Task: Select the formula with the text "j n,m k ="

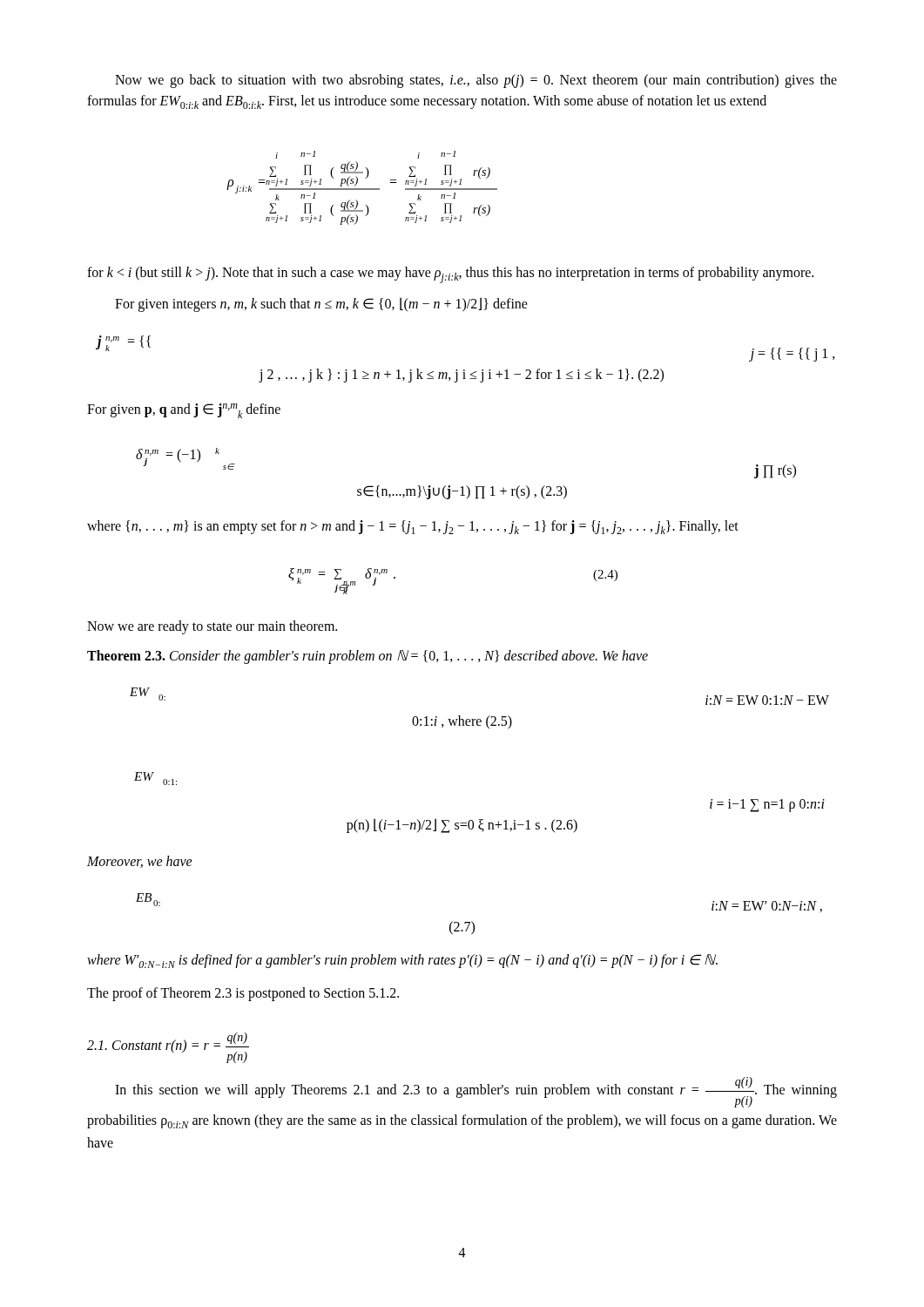Action: click(108, 348)
